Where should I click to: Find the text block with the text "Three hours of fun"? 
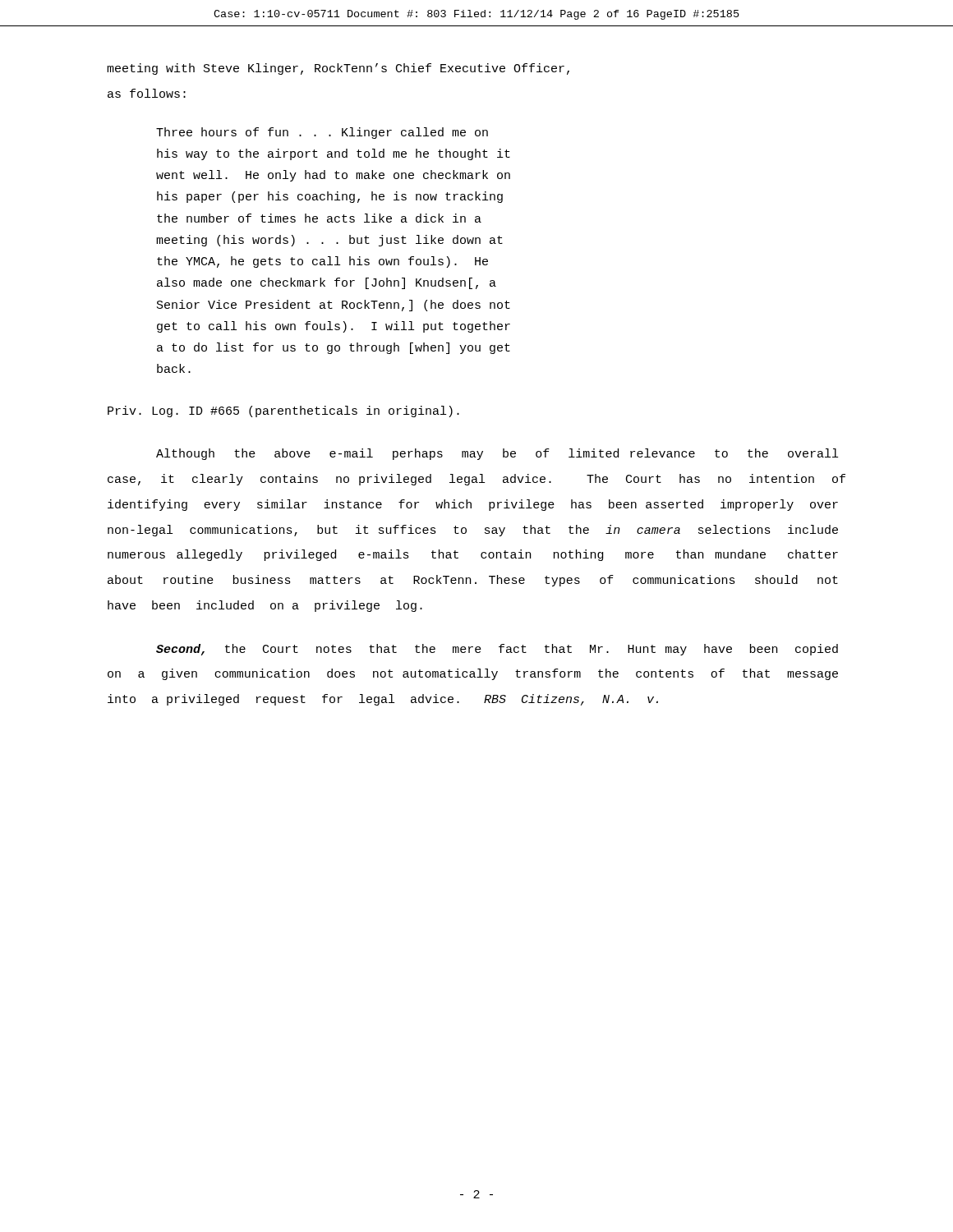334,252
